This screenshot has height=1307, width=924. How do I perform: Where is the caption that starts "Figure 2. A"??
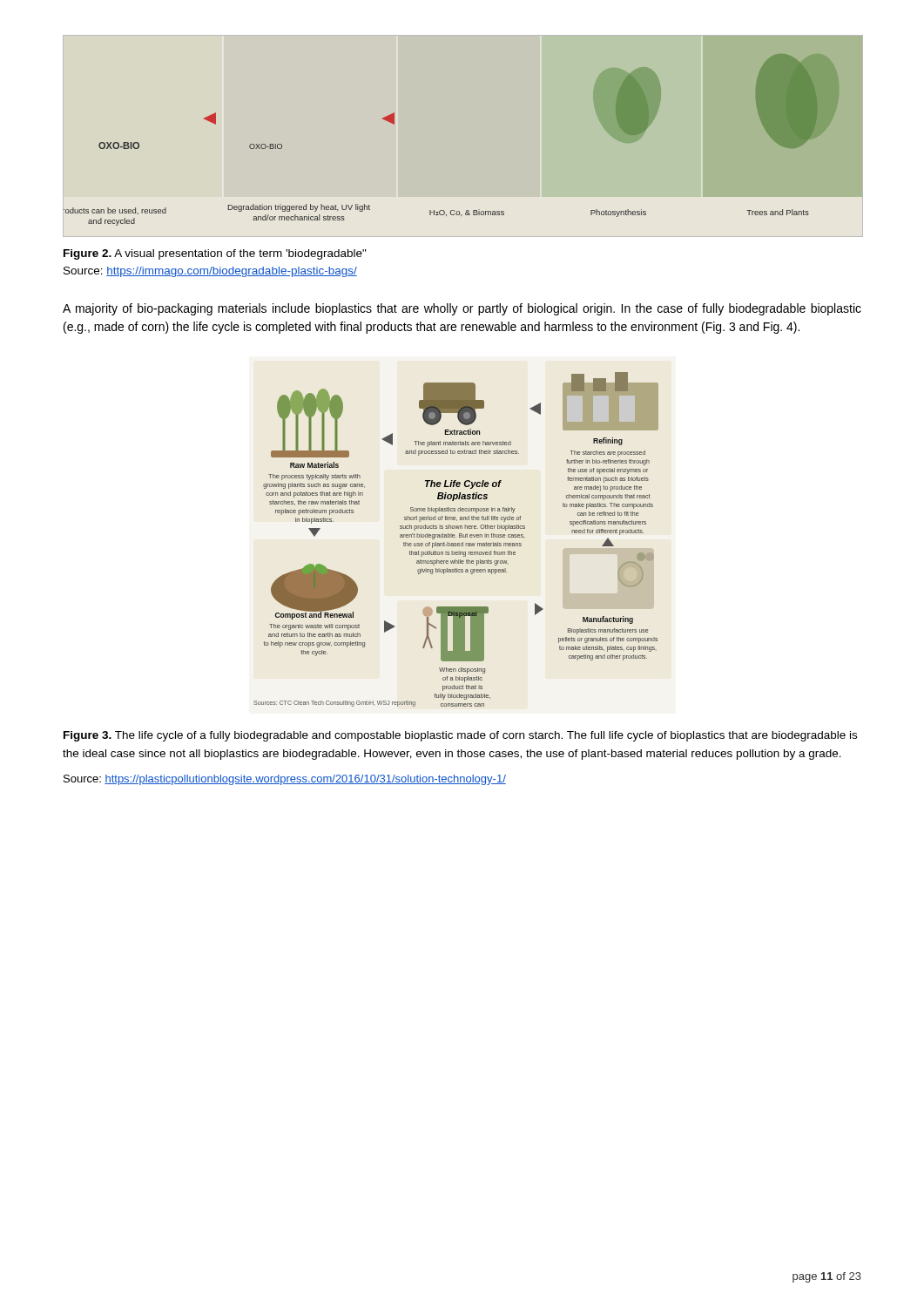pyautogui.click(x=215, y=262)
